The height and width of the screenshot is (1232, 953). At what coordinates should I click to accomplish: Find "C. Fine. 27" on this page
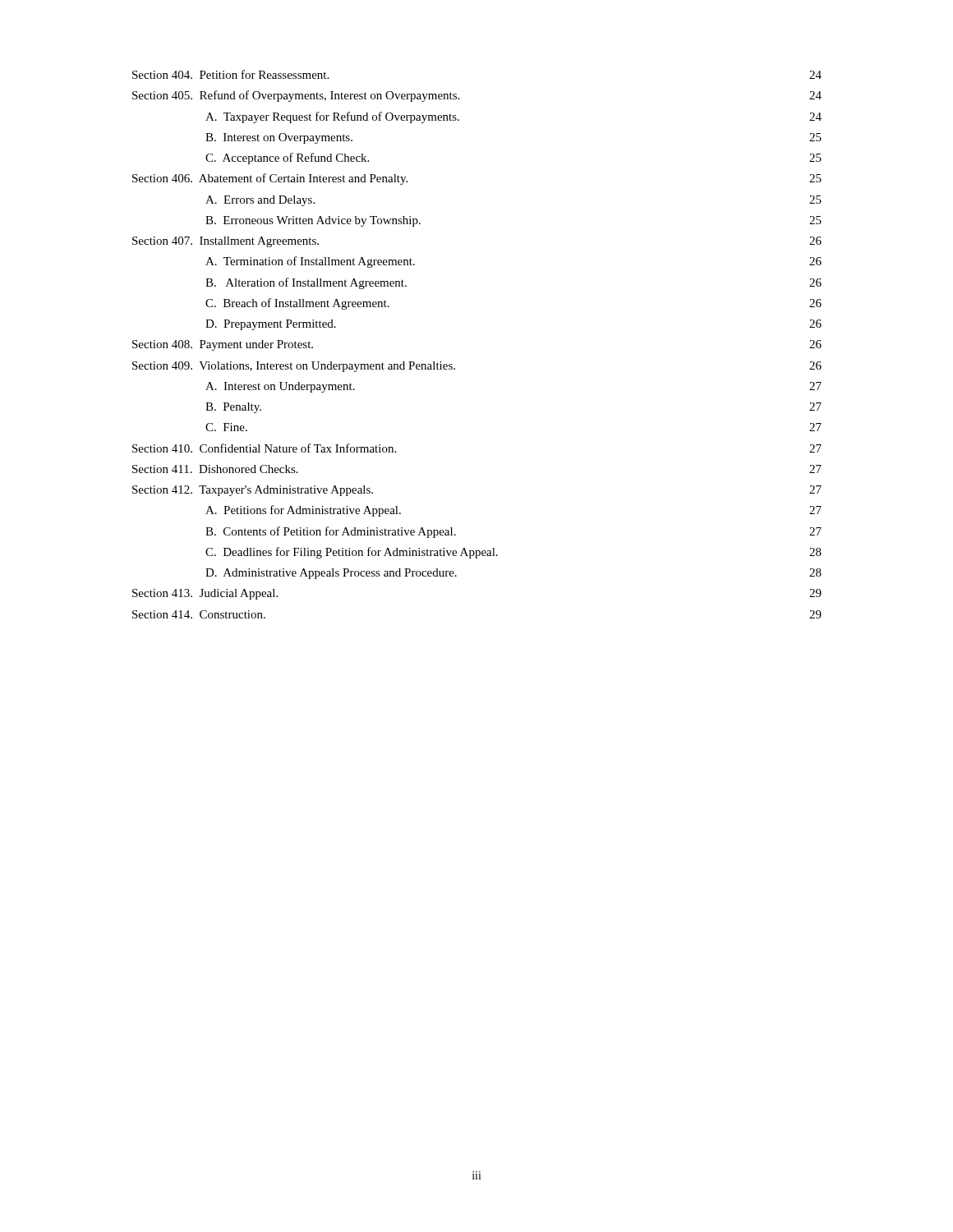pyautogui.click(x=226, y=428)
